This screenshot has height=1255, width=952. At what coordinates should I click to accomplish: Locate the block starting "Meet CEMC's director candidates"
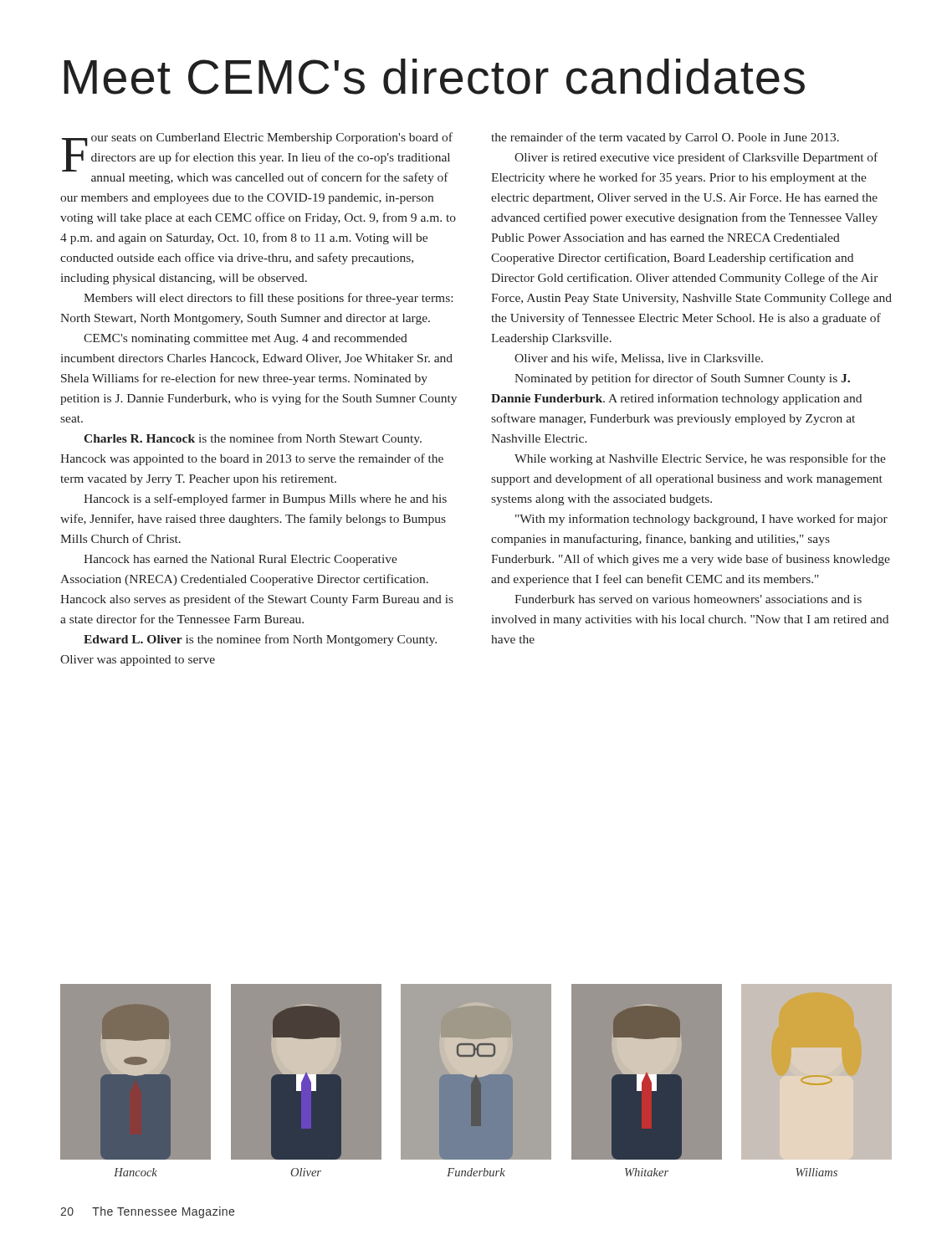click(x=476, y=77)
